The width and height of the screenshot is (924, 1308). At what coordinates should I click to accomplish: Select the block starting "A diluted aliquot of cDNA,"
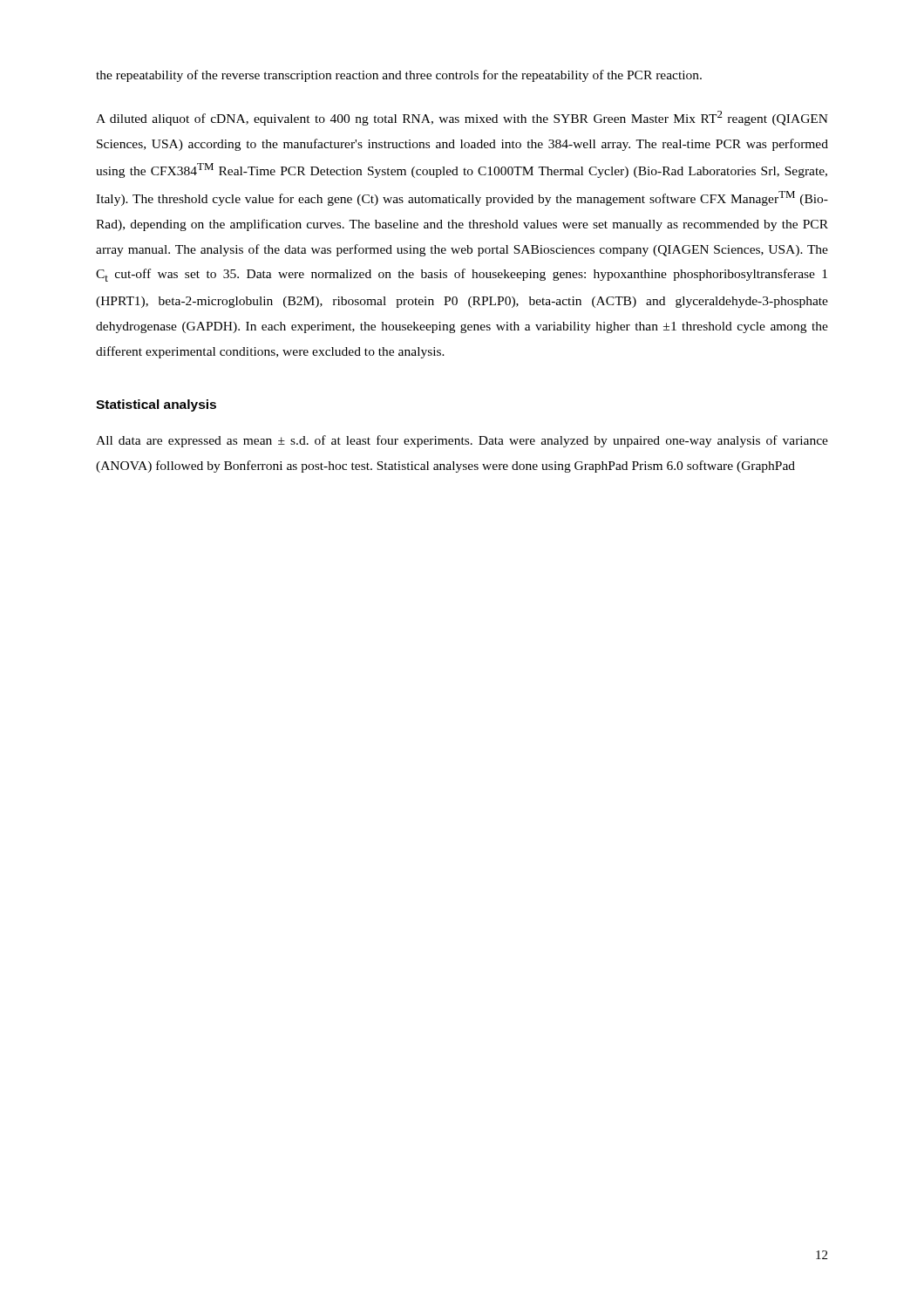pos(462,232)
